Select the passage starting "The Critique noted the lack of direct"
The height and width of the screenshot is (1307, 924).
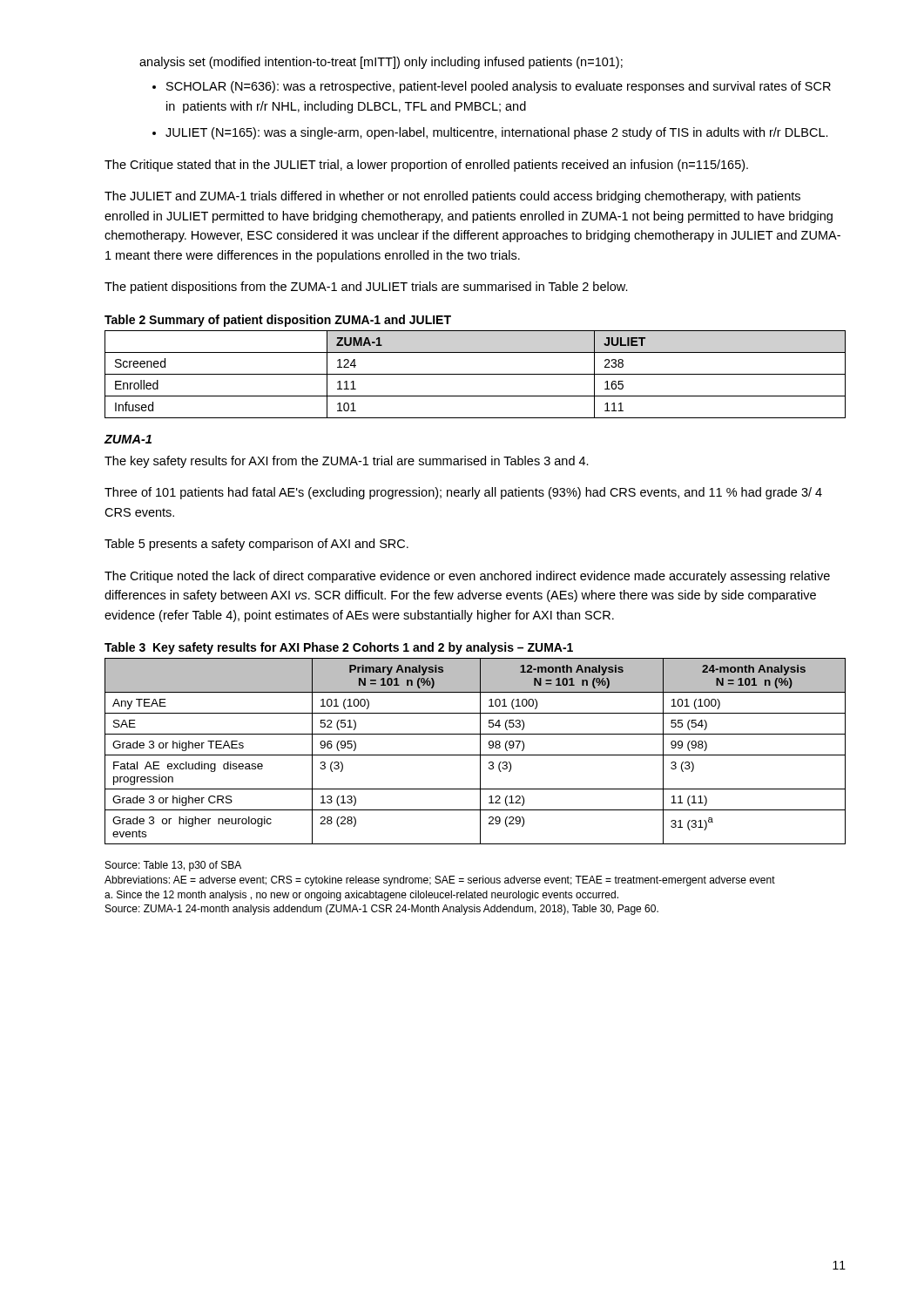(467, 595)
